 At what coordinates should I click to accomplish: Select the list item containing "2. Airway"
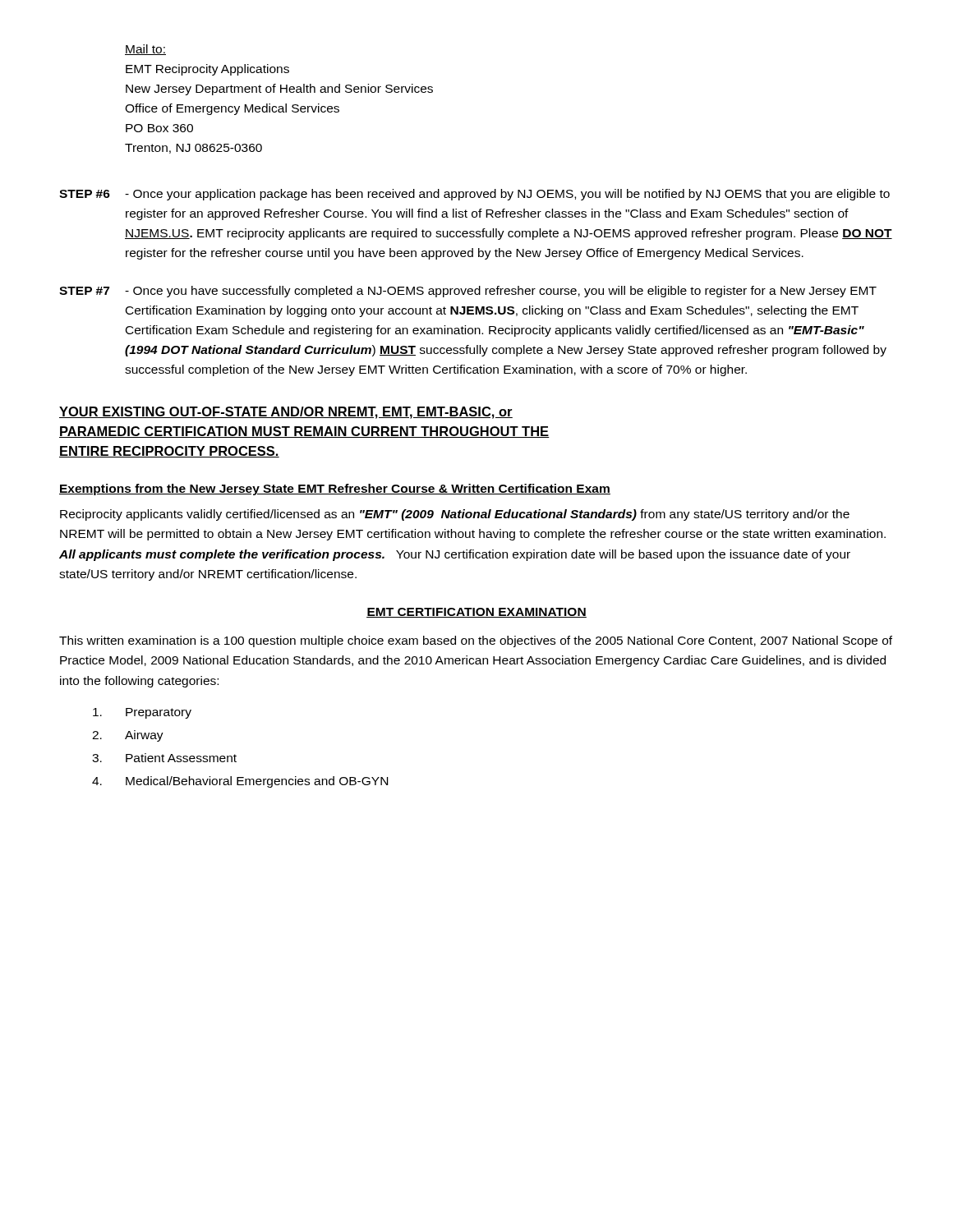point(128,736)
